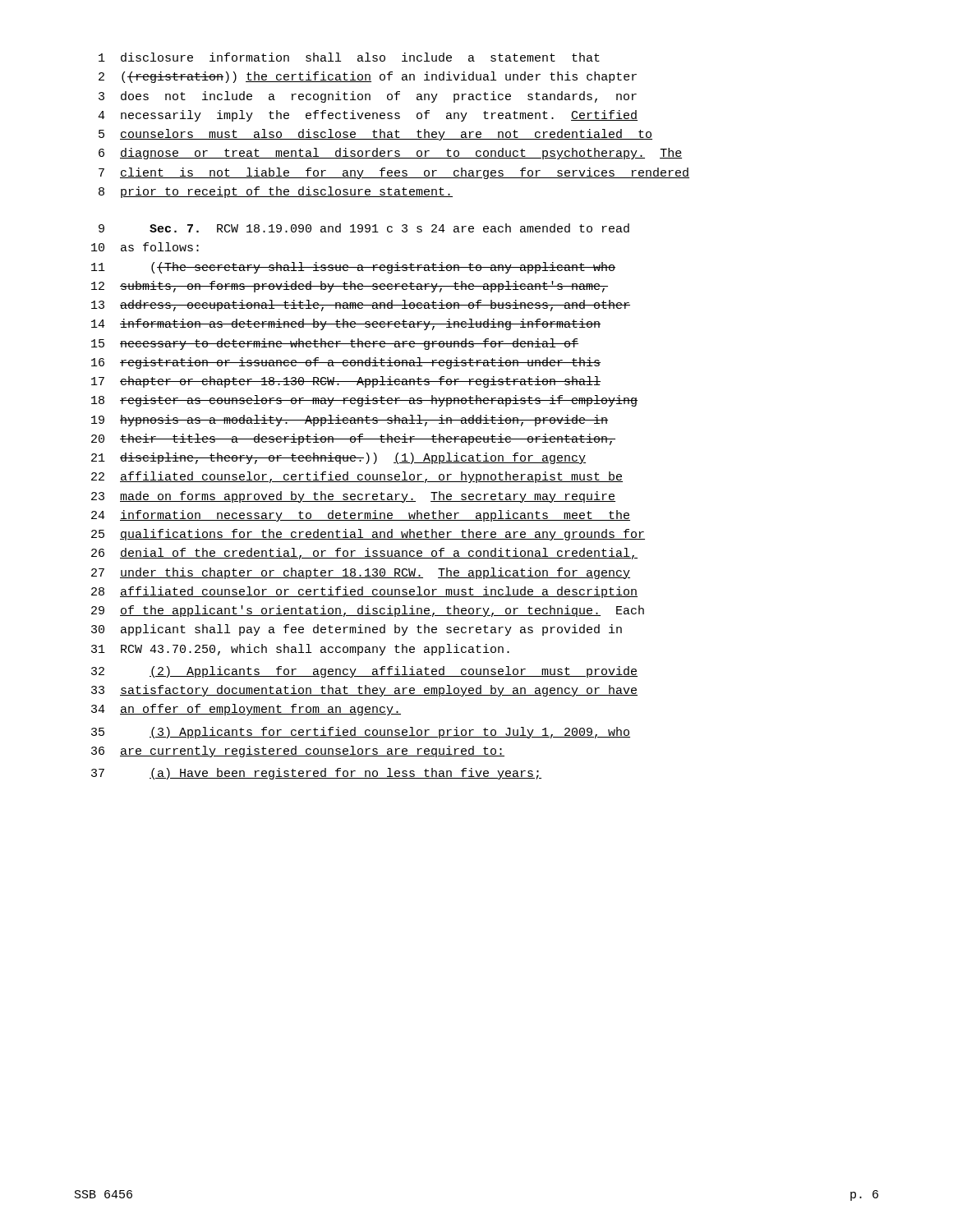The height and width of the screenshot is (1232, 953).
Task: Find the block on this page that starts "25 qualifications for the credential"
Action: click(x=476, y=535)
